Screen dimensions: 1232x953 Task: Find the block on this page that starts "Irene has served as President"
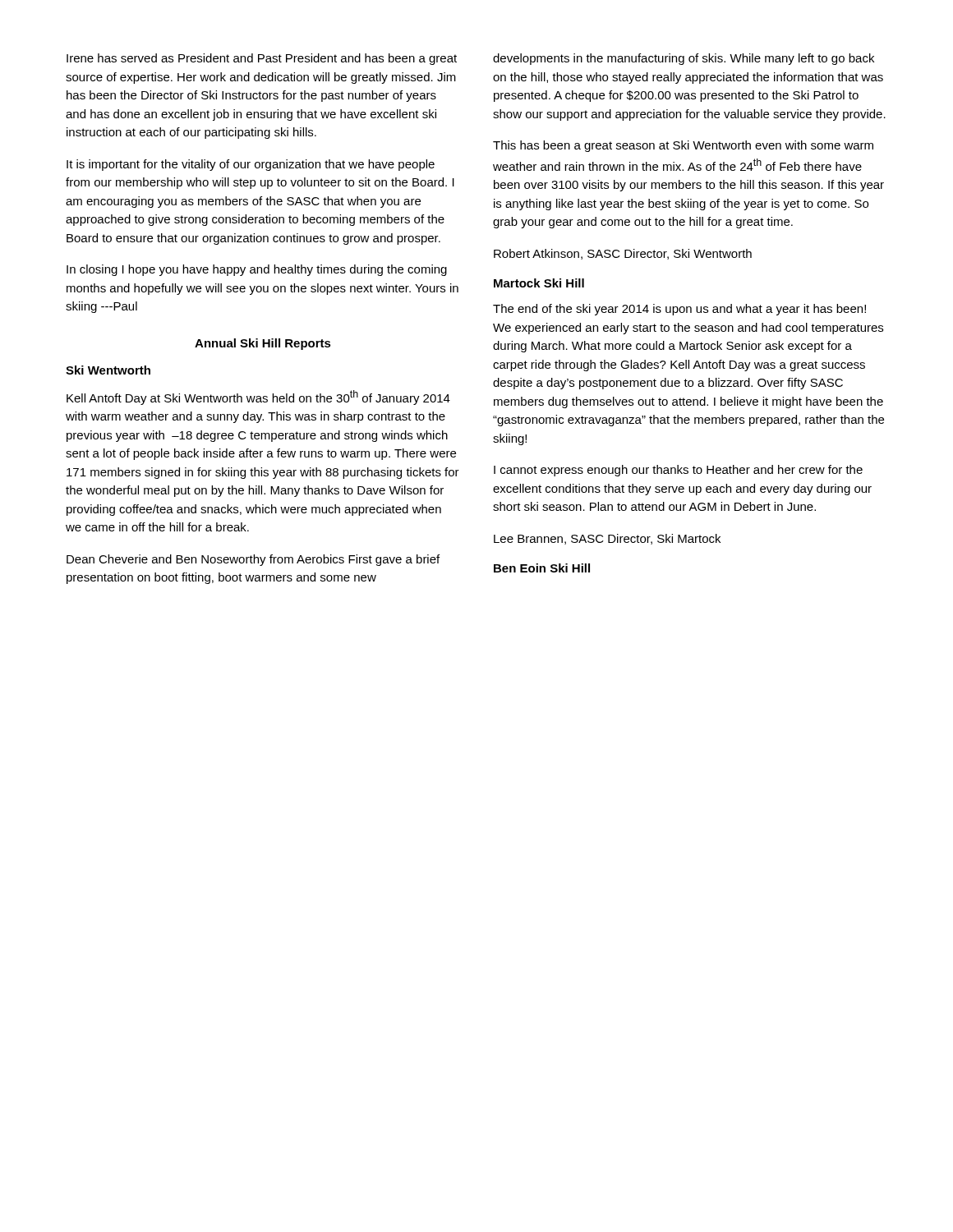263,95
